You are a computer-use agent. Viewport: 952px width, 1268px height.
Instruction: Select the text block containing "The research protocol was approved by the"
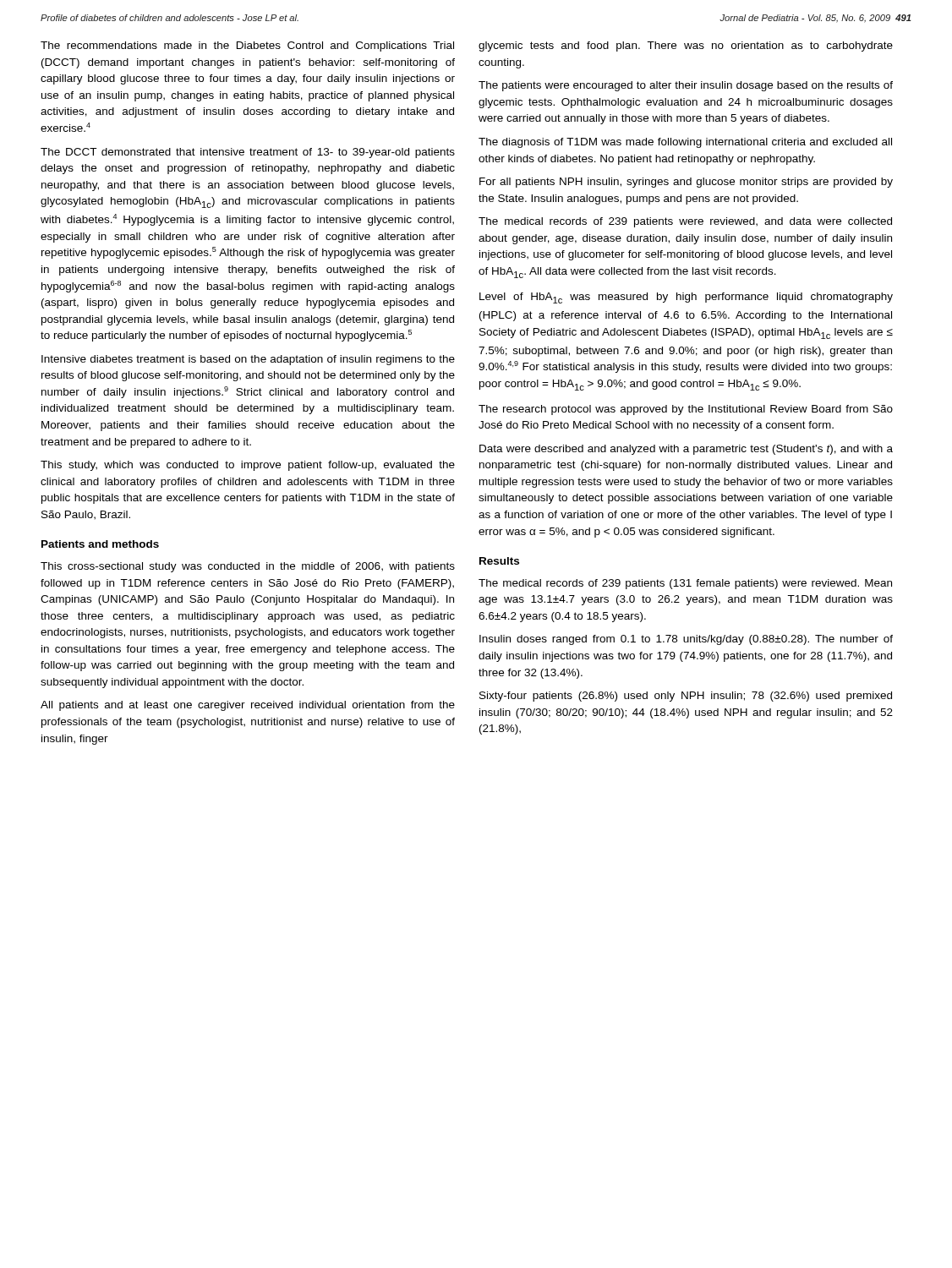(686, 417)
